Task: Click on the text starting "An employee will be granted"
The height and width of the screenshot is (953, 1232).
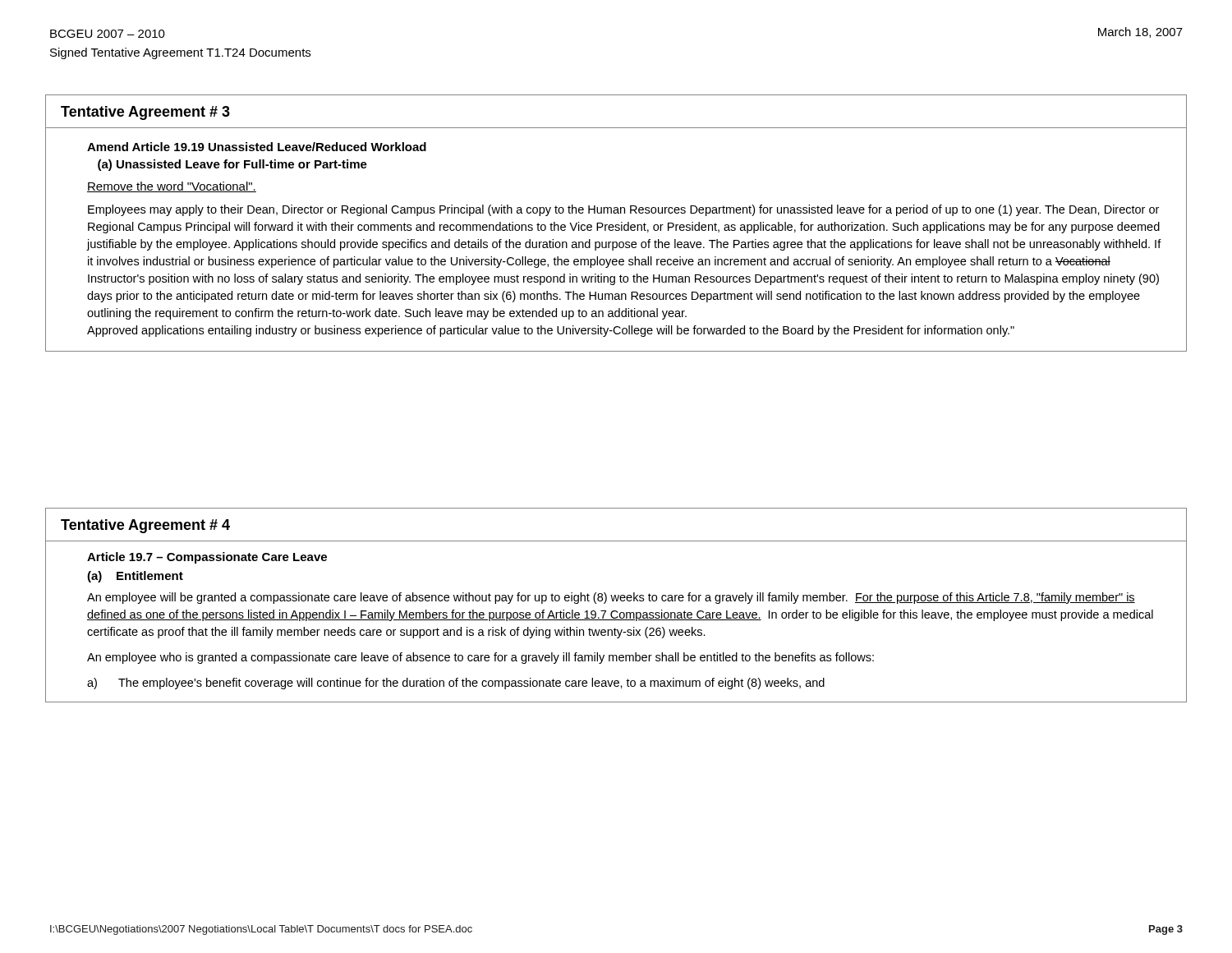Action: pyautogui.click(x=620, y=615)
